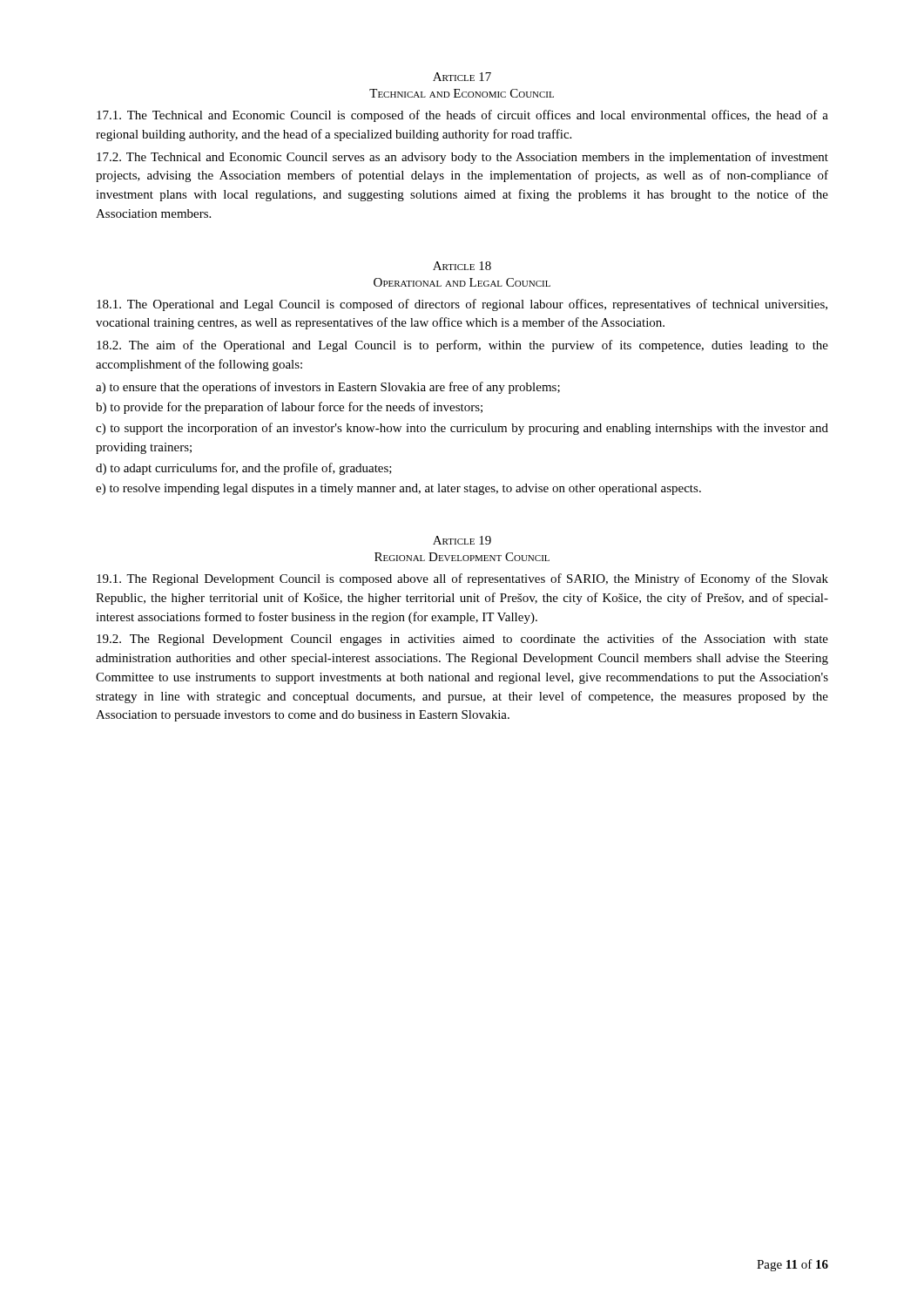924x1307 pixels.
Task: Click the passage that begins "a) to ensure that the operations of investors"
Action: [328, 386]
